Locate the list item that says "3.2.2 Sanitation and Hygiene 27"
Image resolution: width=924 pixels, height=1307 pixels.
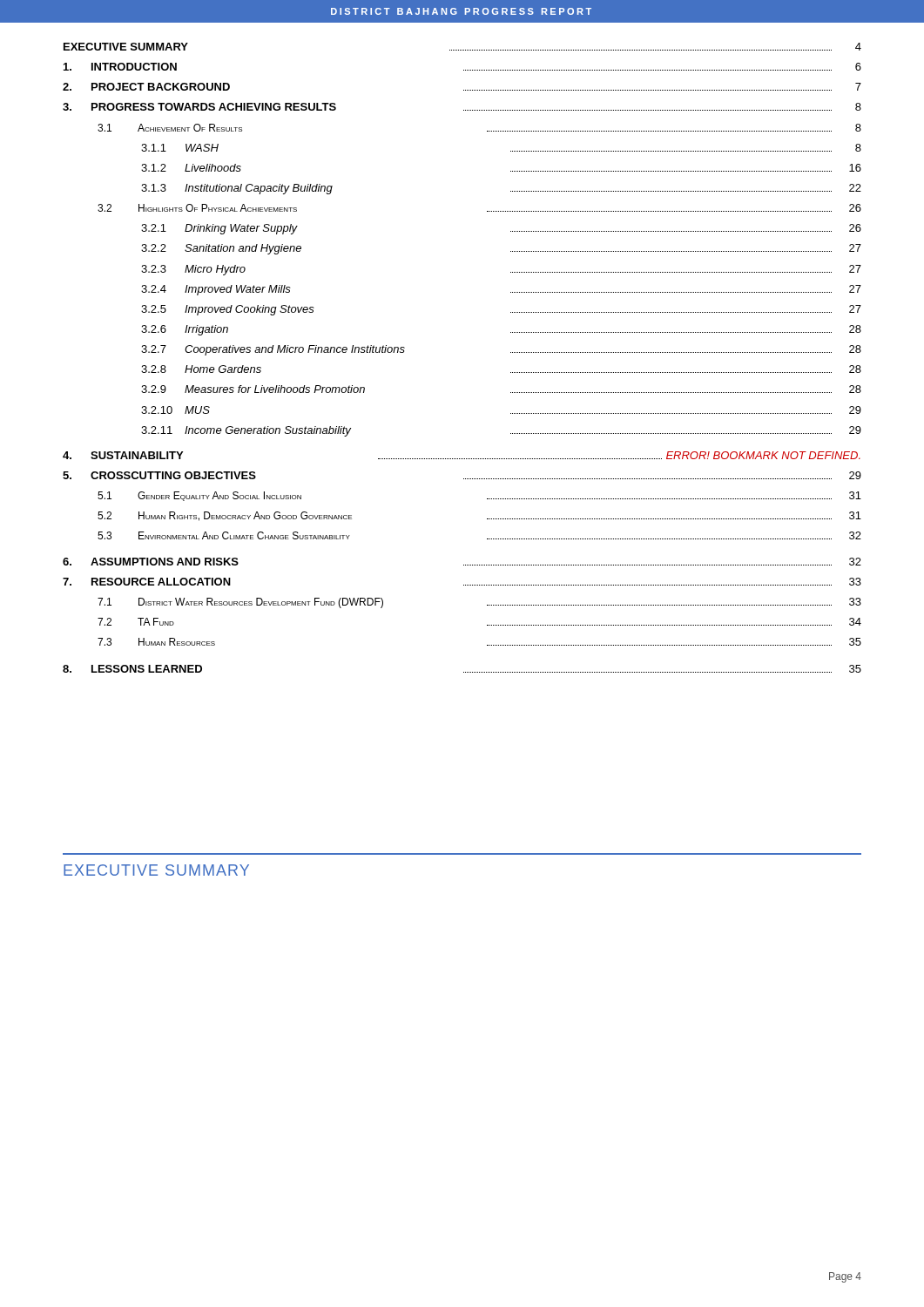coord(501,249)
